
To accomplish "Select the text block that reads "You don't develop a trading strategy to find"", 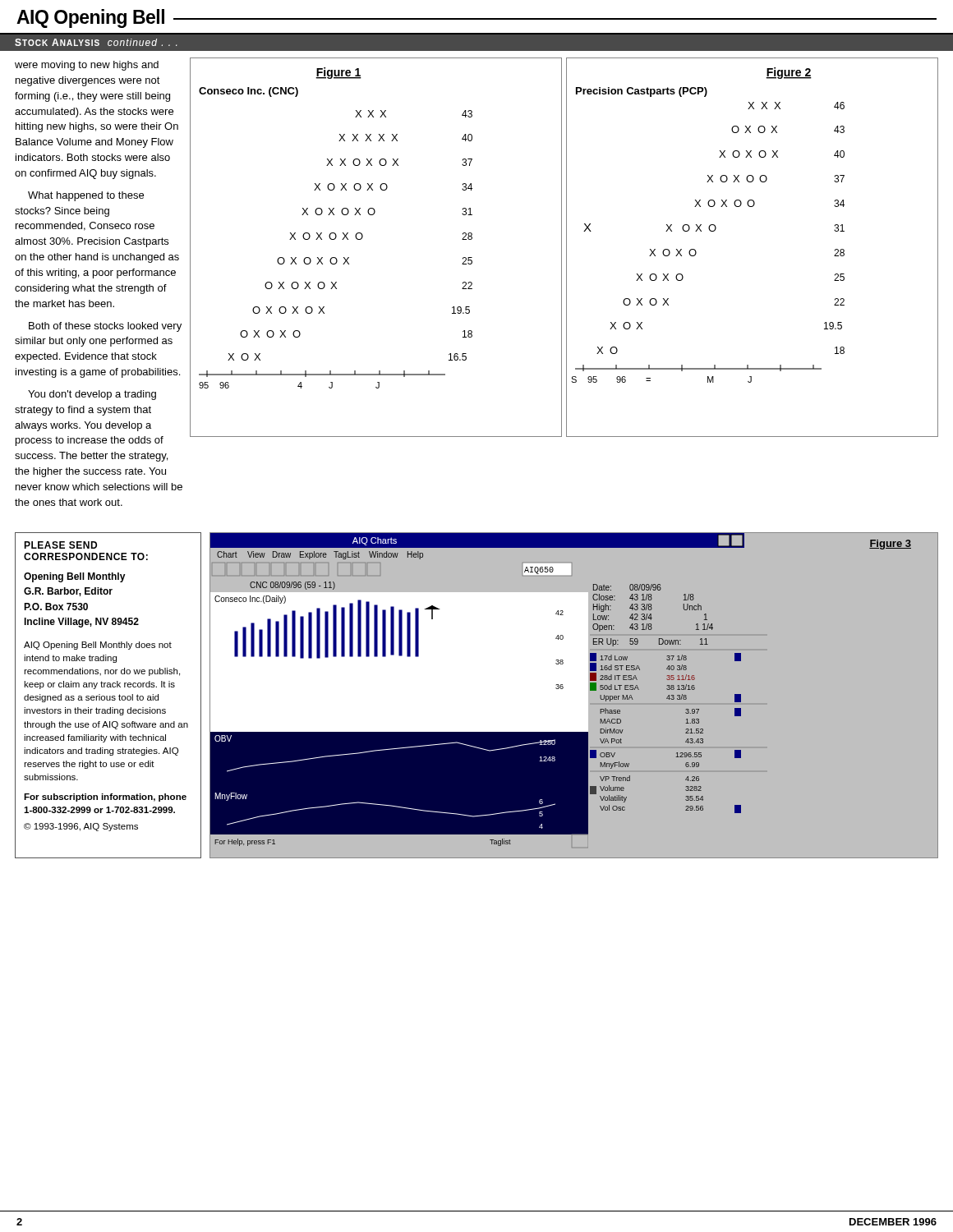I will click(x=99, y=448).
